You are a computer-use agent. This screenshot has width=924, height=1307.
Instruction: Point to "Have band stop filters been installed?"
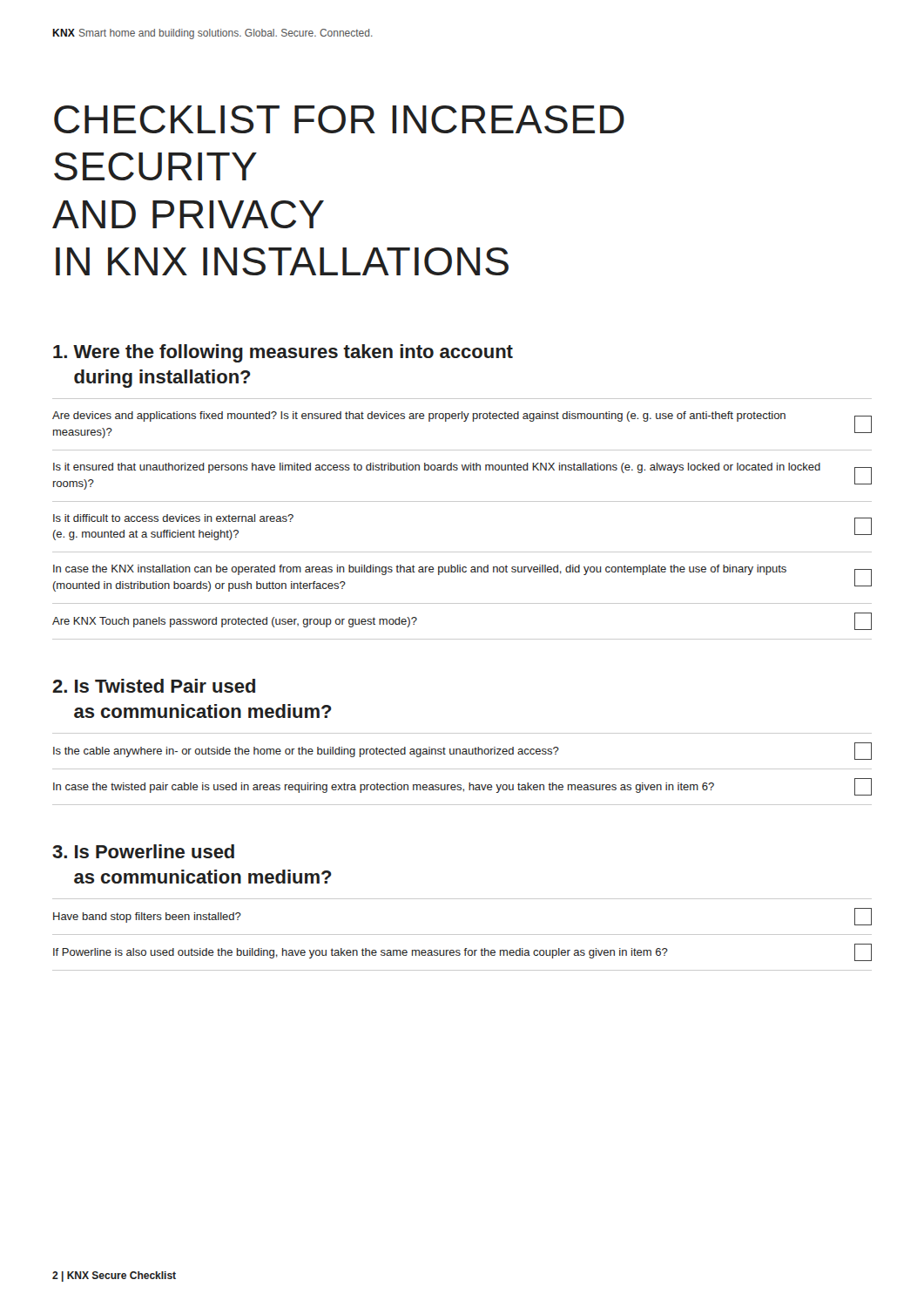coord(147,916)
